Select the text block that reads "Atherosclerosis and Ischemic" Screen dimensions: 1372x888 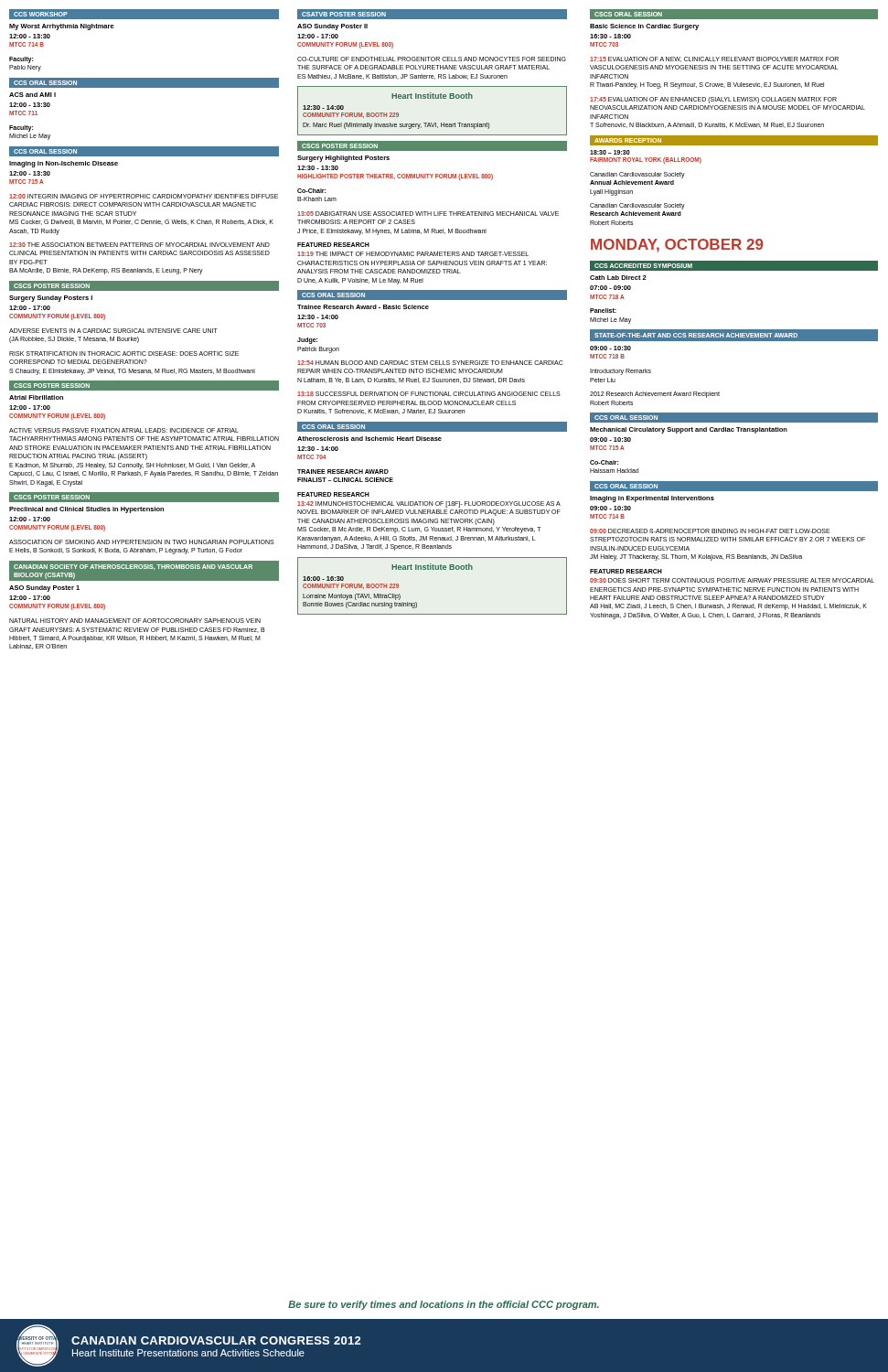tap(432, 448)
